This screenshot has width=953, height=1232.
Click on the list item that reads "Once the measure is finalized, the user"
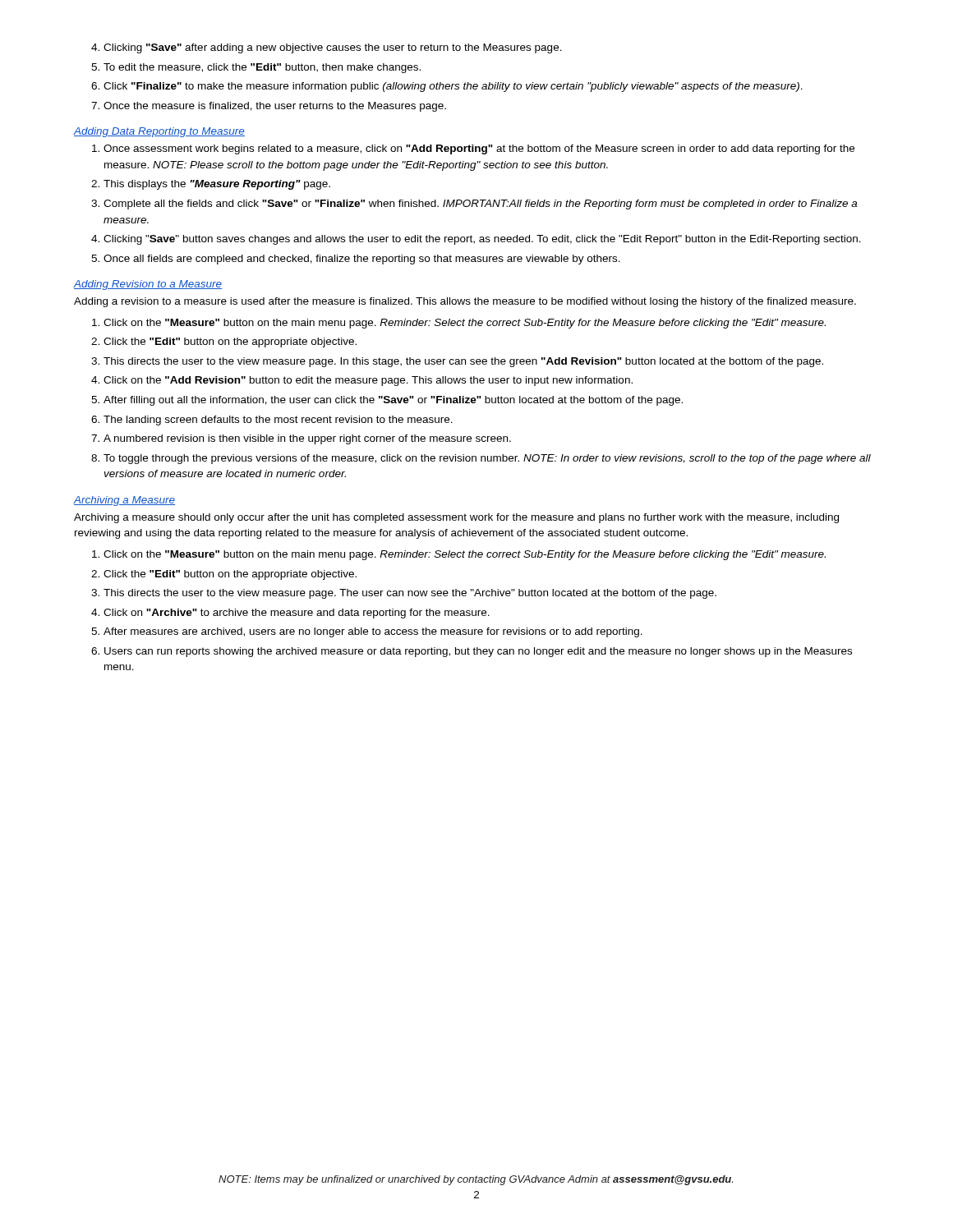[x=269, y=107]
